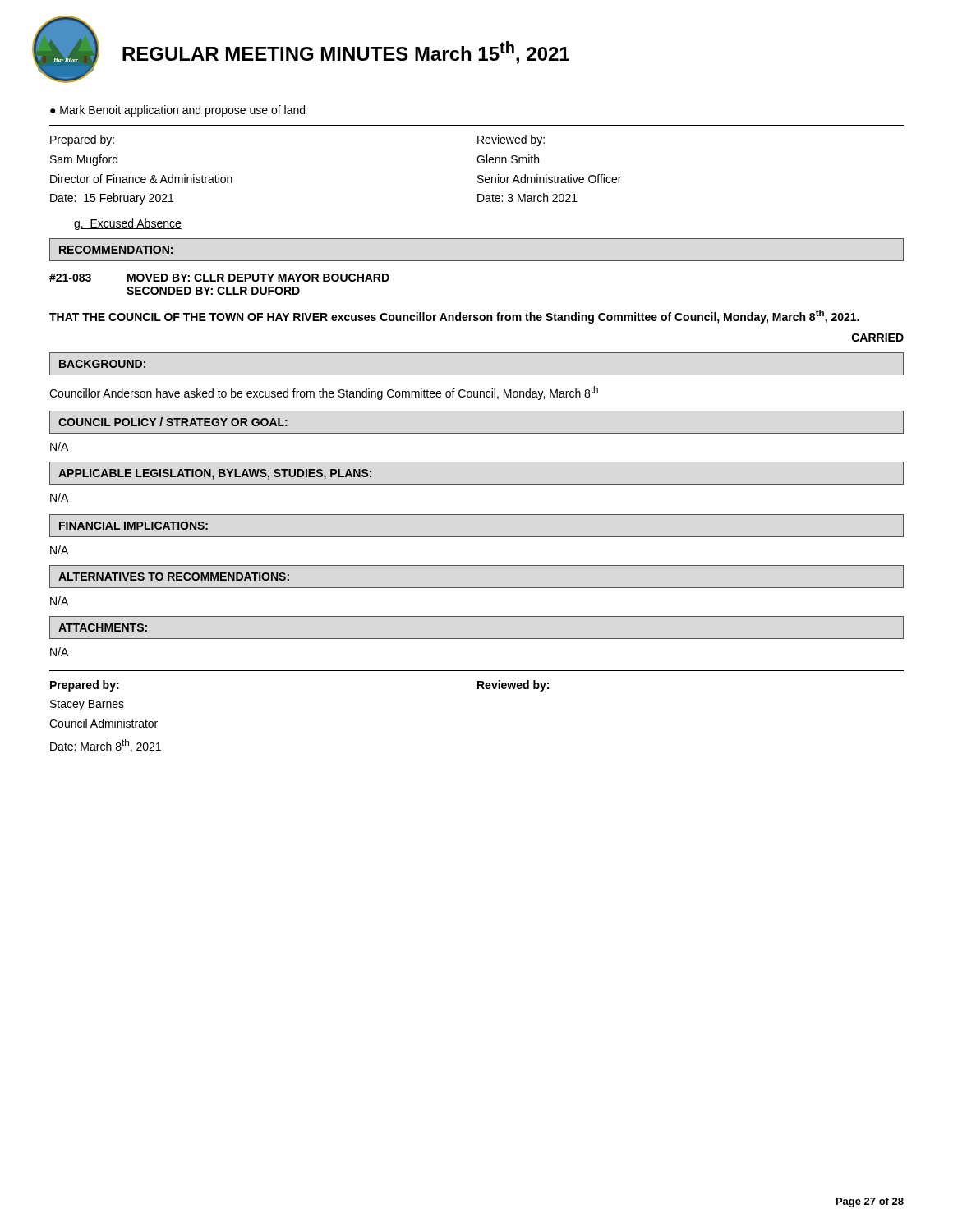This screenshot has width=953, height=1232.
Task: Point to the element starting "Prepared by: Stacey Barnes Council Administrator"
Action: pos(87,685)
